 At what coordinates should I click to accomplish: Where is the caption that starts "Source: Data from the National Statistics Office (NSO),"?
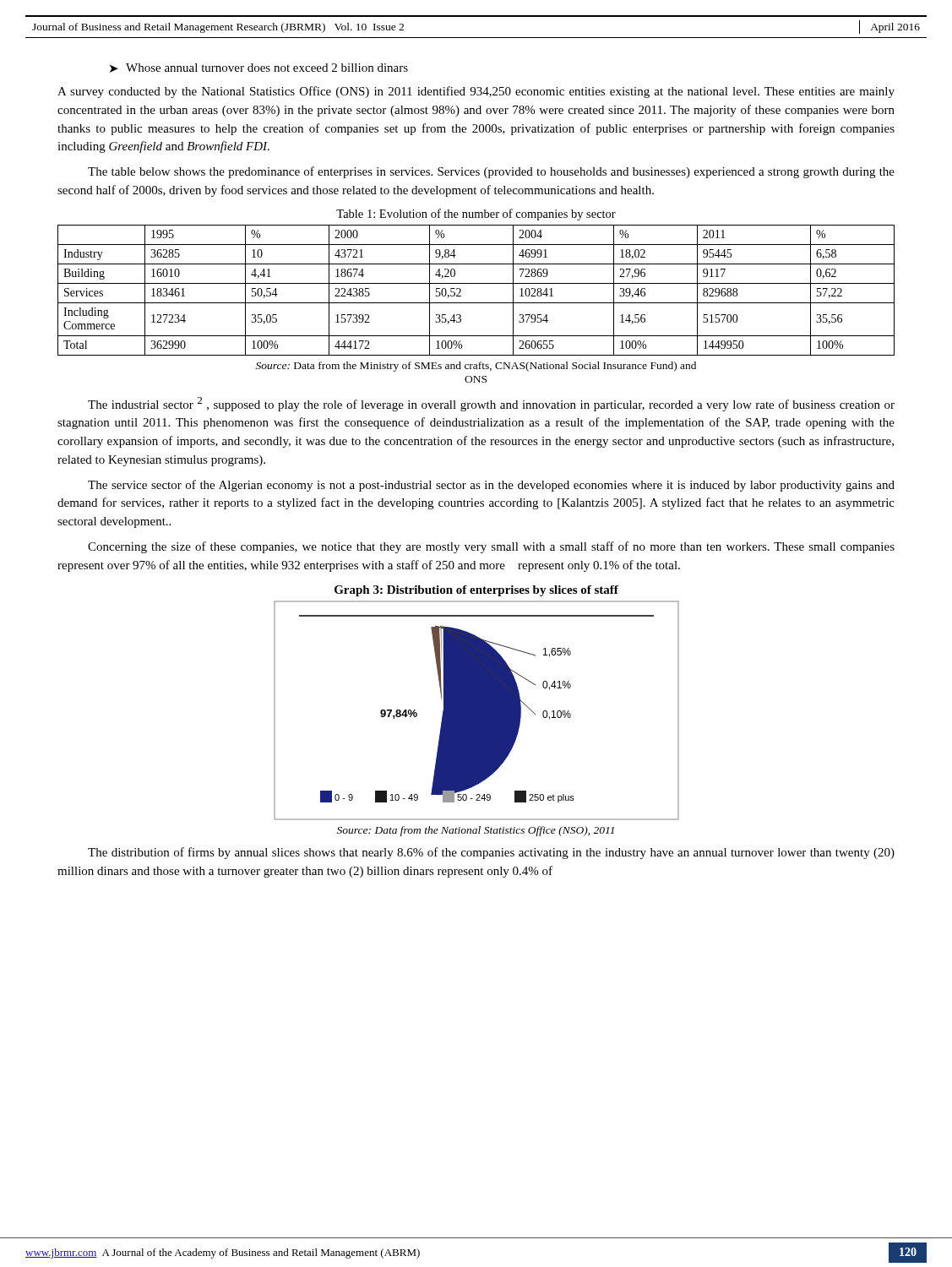pos(476,830)
